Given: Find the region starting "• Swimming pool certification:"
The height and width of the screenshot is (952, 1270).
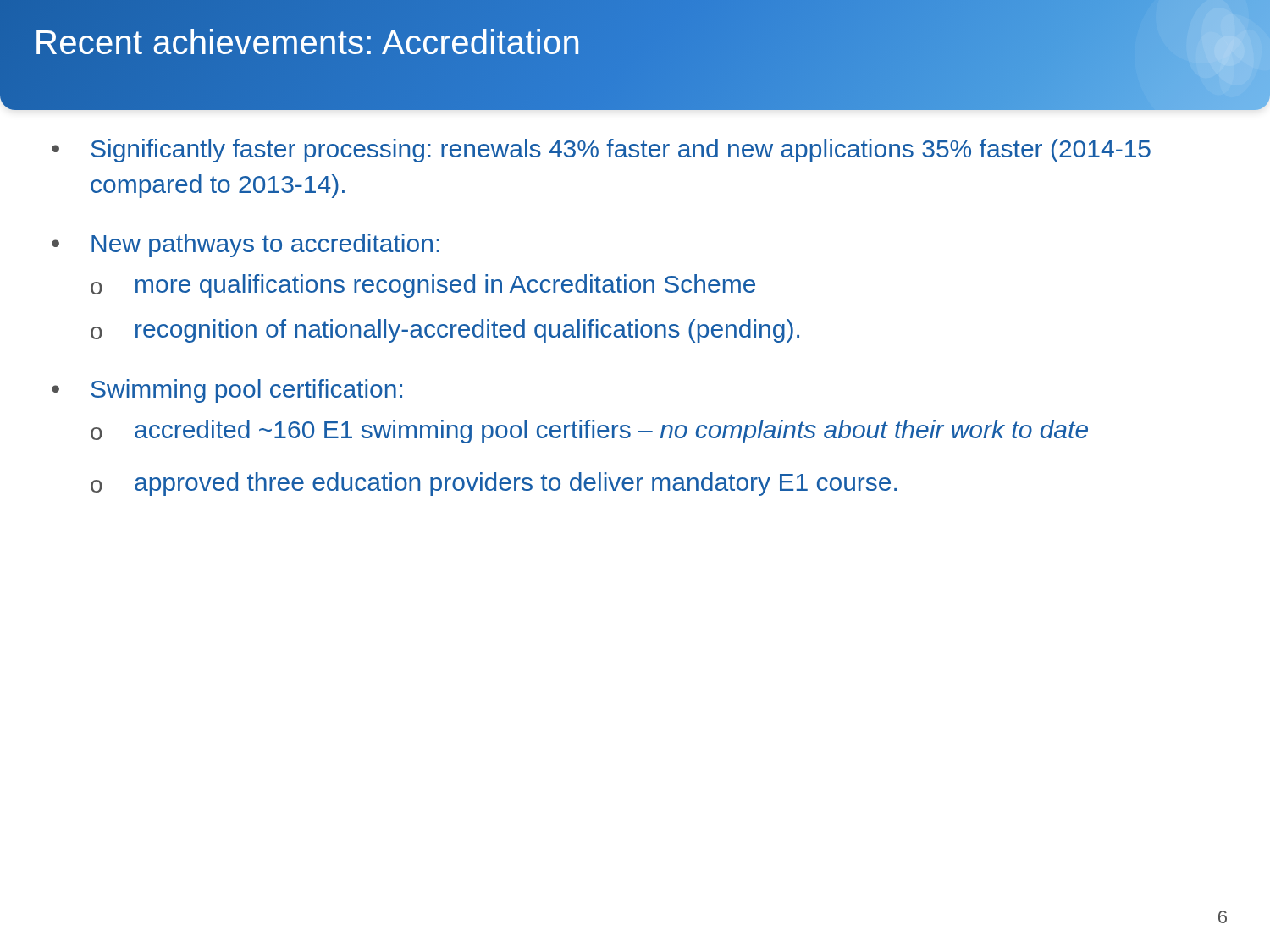Looking at the screenshot, I should 227,391.
